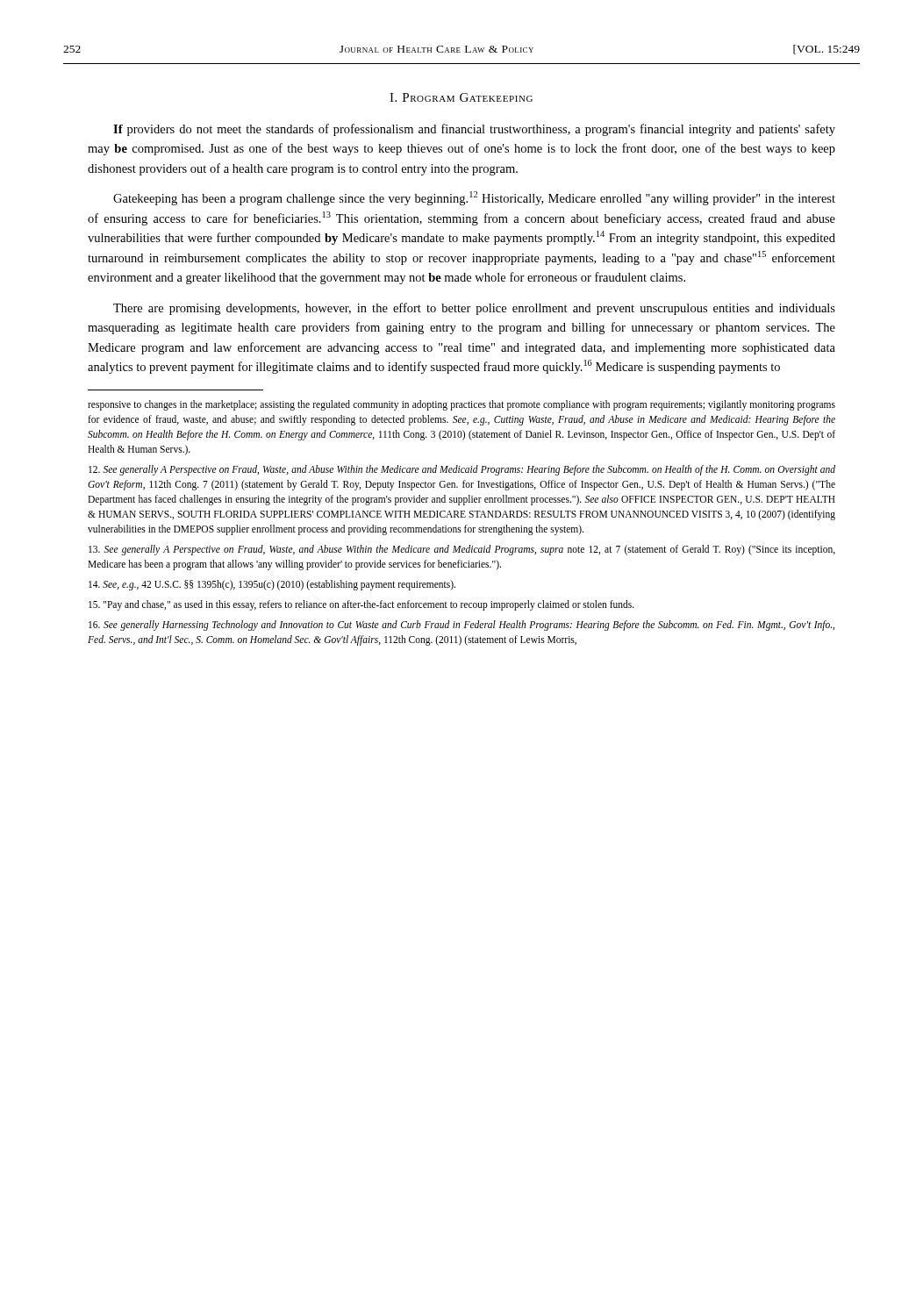Image resolution: width=923 pixels, height=1316 pixels.
Task: Locate the footnote that says "See generally Harnessing Technology and"
Action: [x=462, y=632]
